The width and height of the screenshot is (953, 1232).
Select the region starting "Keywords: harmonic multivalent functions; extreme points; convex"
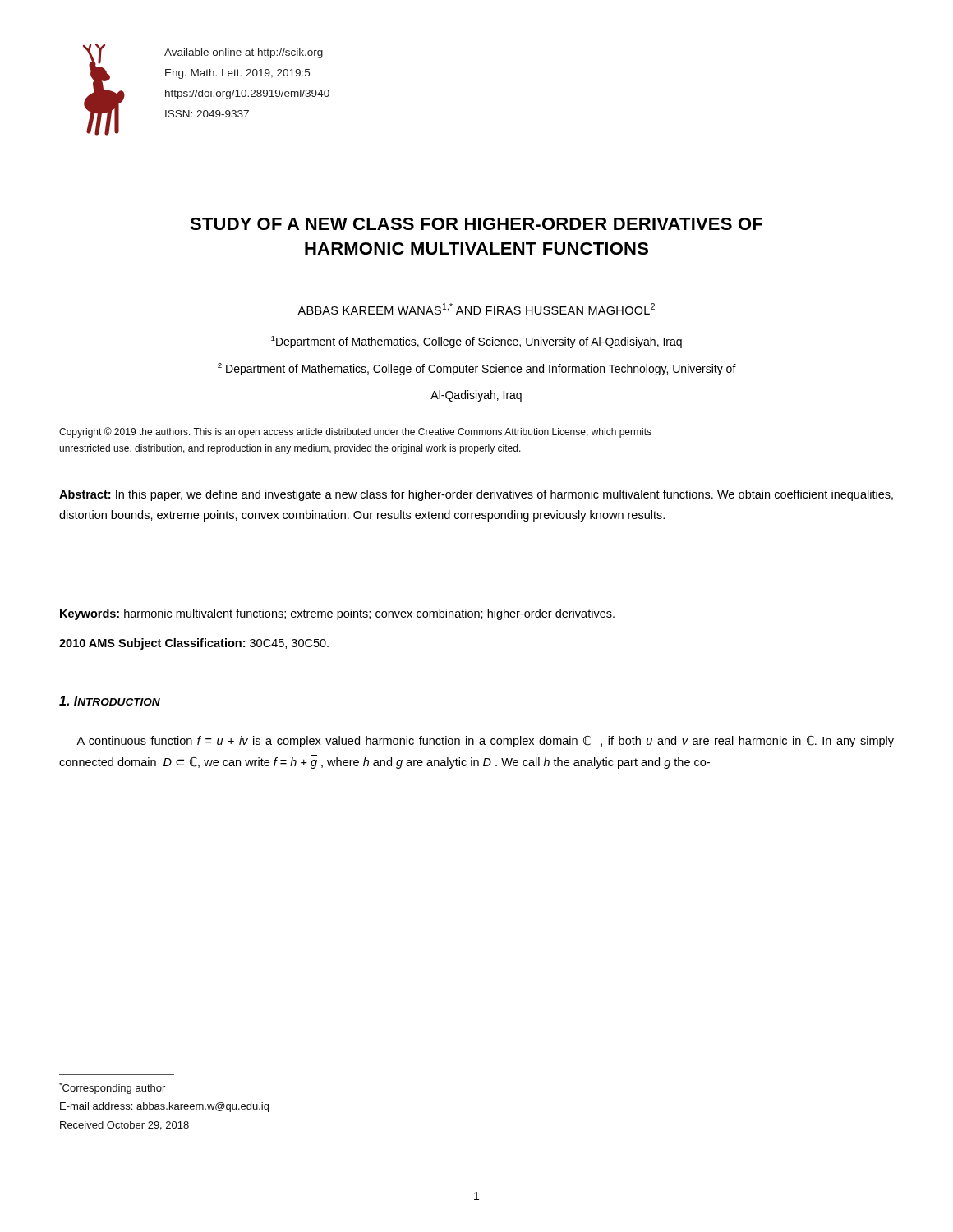tap(337, 614)
